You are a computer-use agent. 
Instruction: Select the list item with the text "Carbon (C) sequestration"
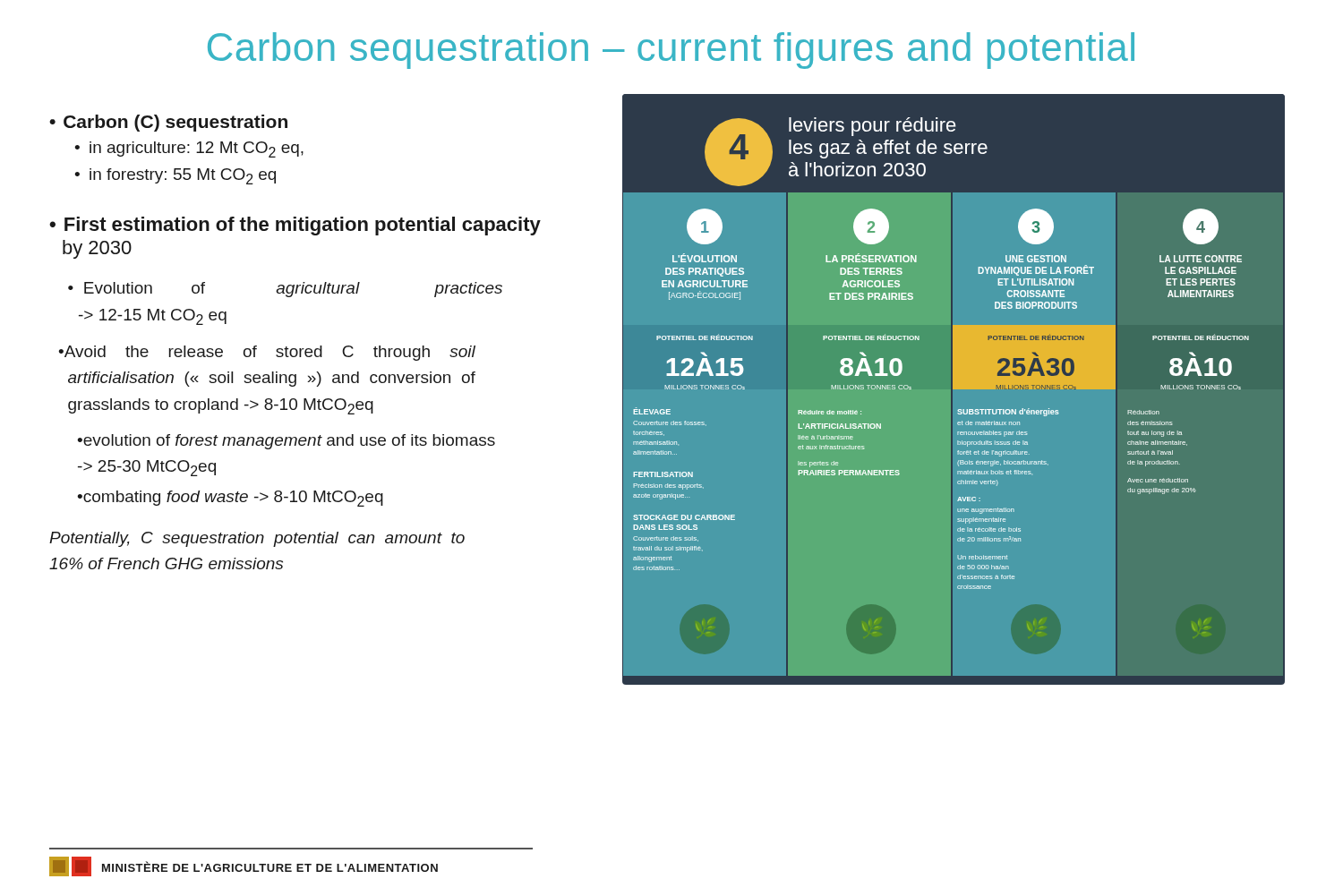click(x=173, y=121)
